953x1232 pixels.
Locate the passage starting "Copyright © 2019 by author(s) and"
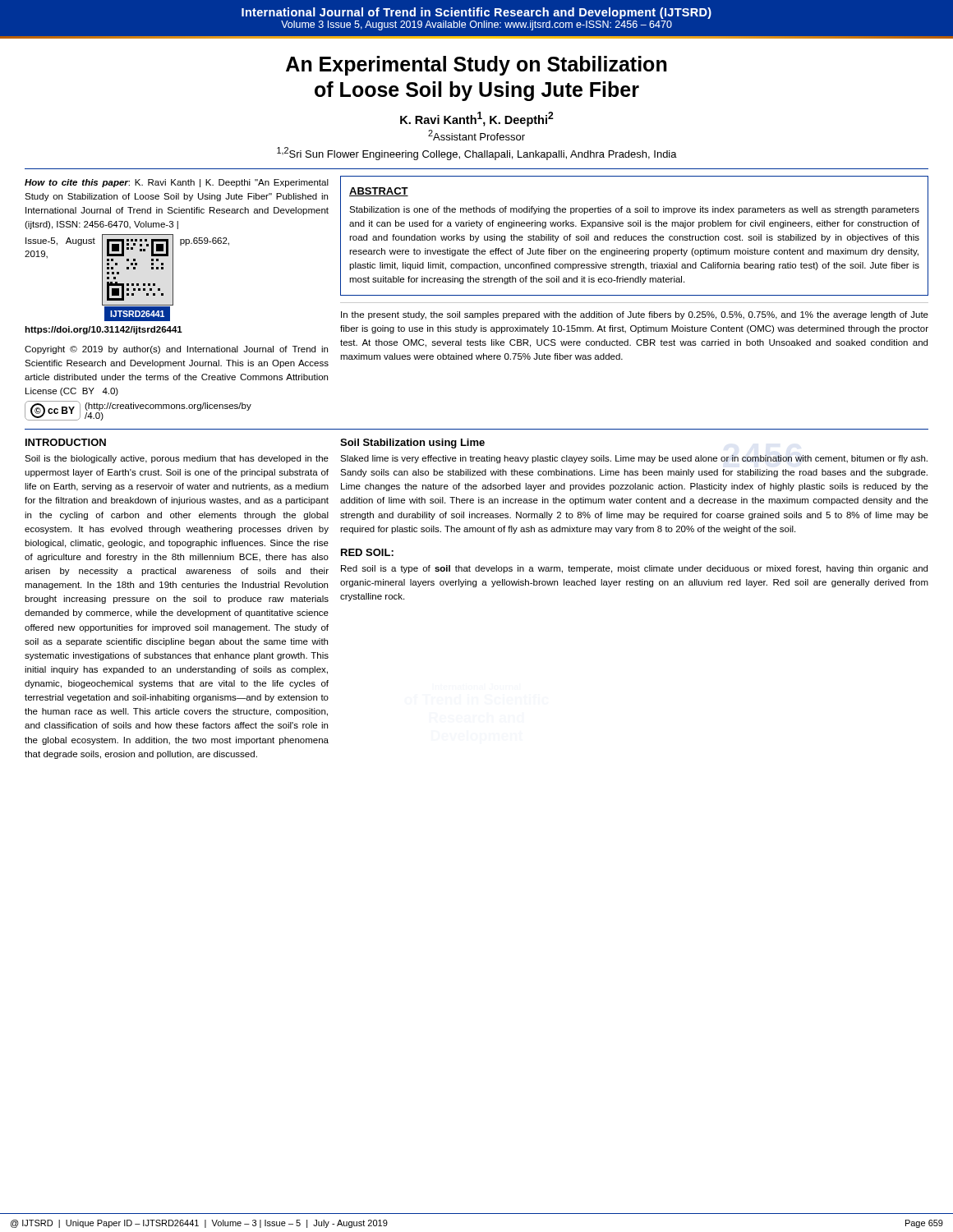click(x=177, y=370)
